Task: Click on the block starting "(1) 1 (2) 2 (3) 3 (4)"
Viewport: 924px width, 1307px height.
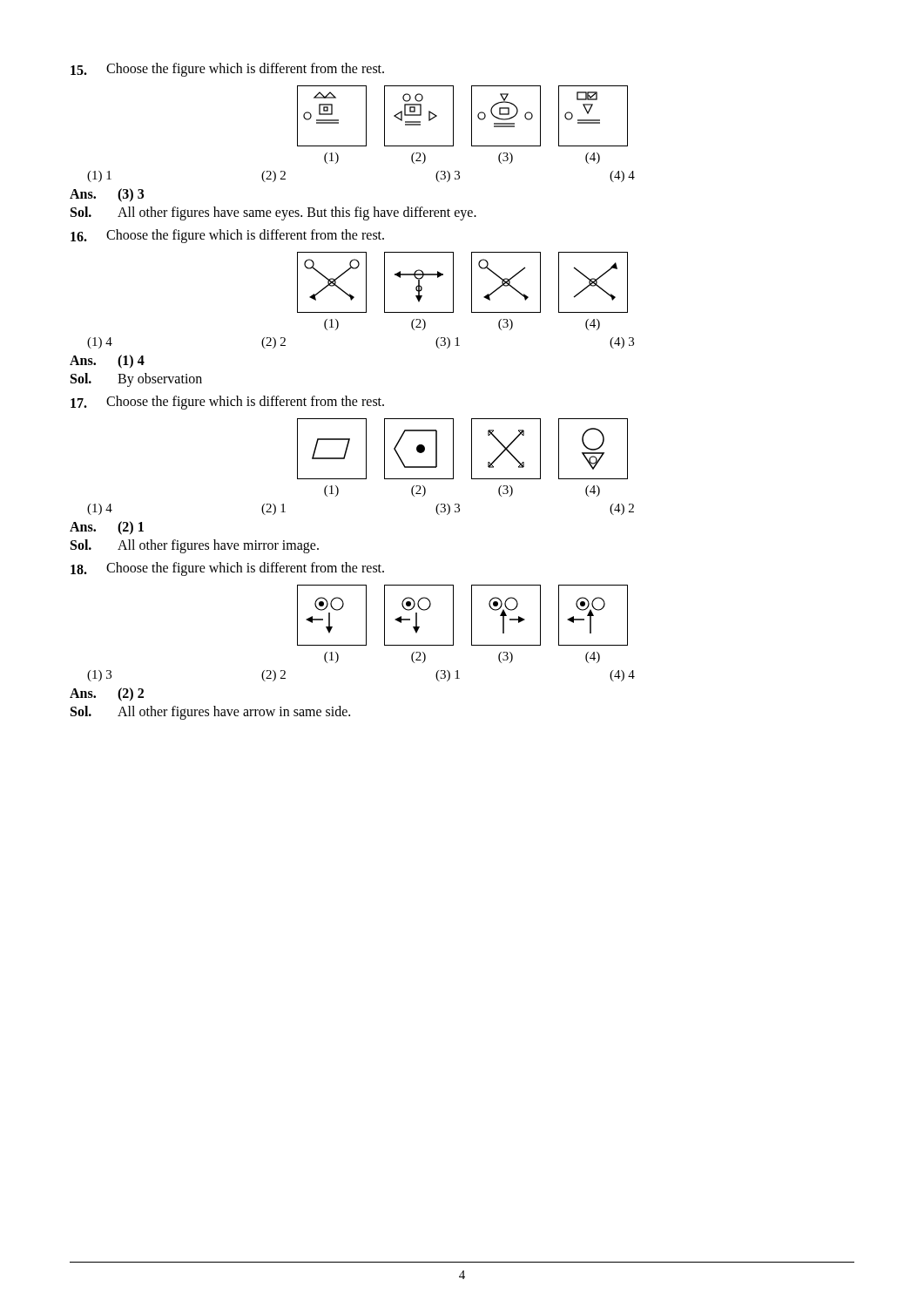Action: 435,176
